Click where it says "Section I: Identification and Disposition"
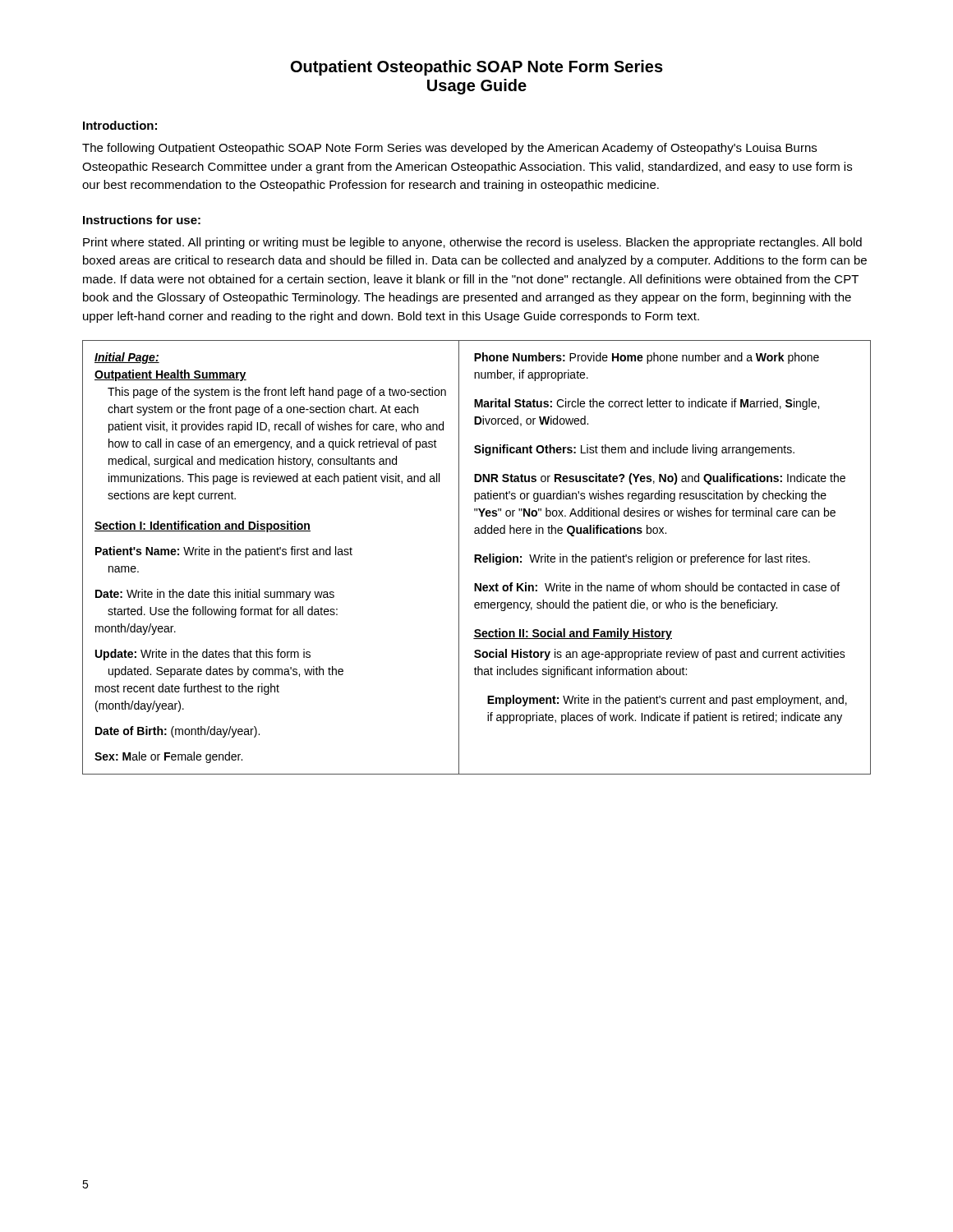This screenshot has height=1232, width=953. coord(202,526)
